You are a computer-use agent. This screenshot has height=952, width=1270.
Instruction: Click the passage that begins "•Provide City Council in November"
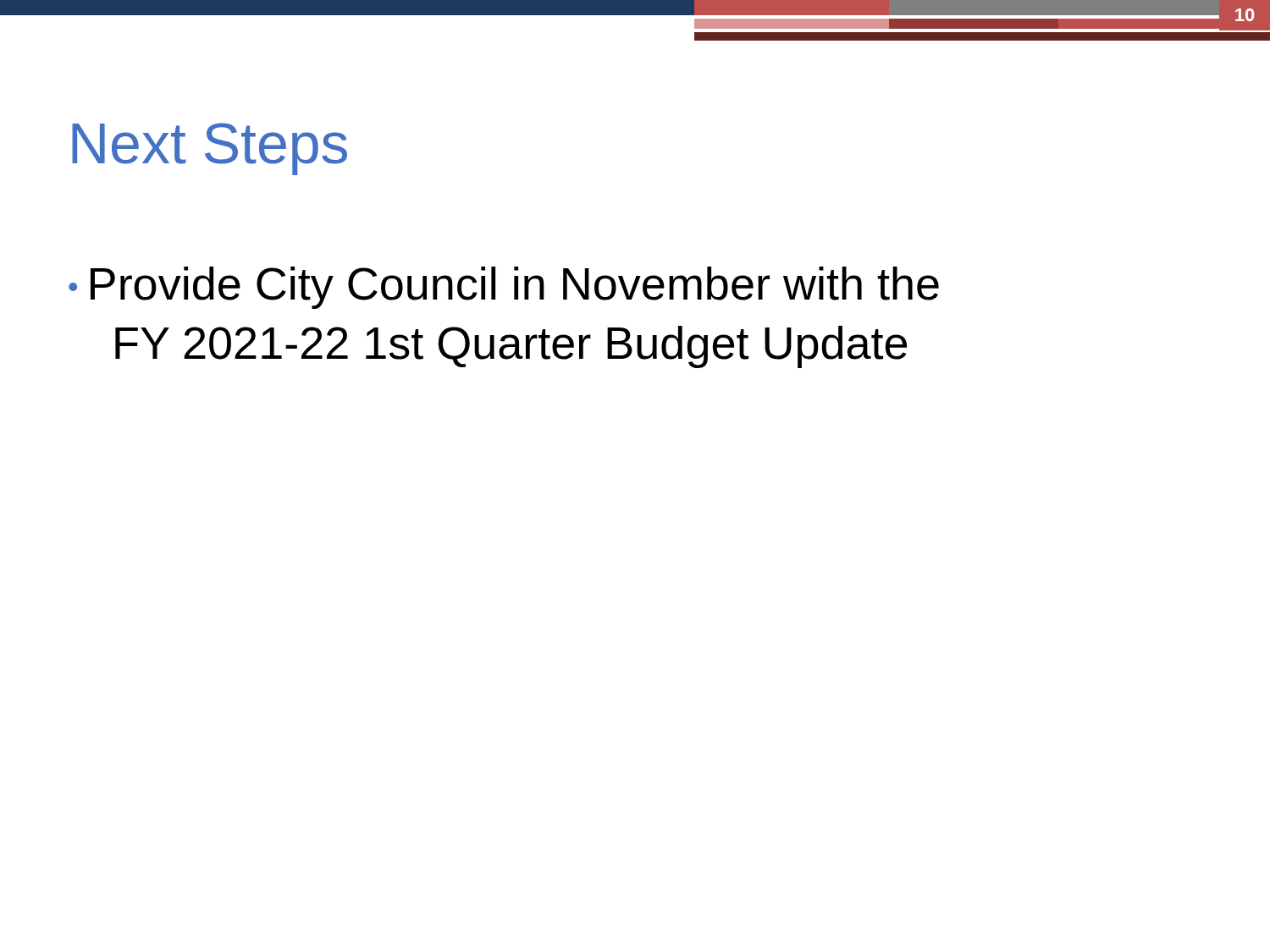[x=639, y=315]
